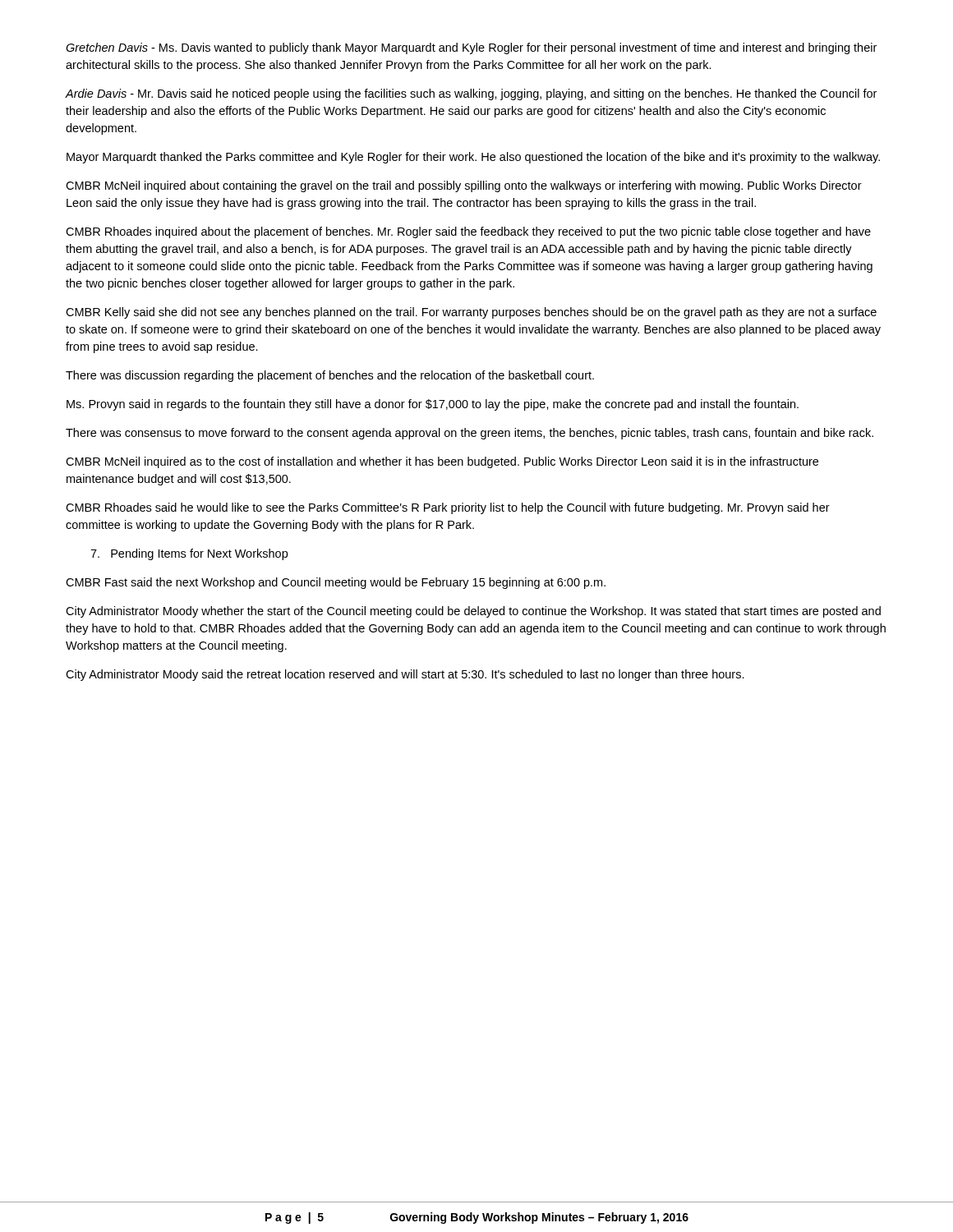Select the text block with the text "CMBR McNeil inquired about containing"
Screen dimensions: 1232x953
pyautogui.click(x=464, y=194)
